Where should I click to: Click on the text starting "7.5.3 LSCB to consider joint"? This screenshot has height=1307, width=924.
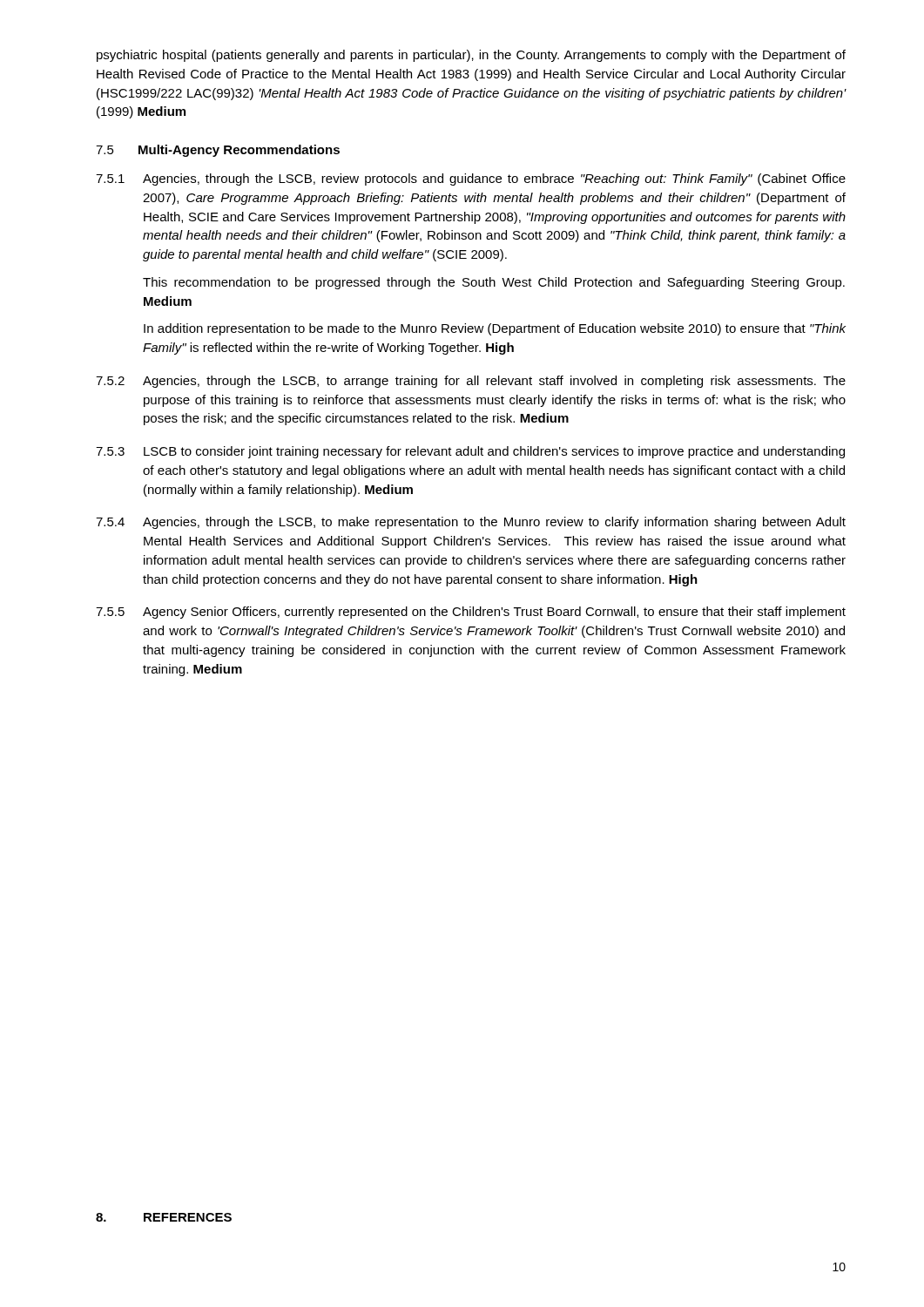click(471, 470)
